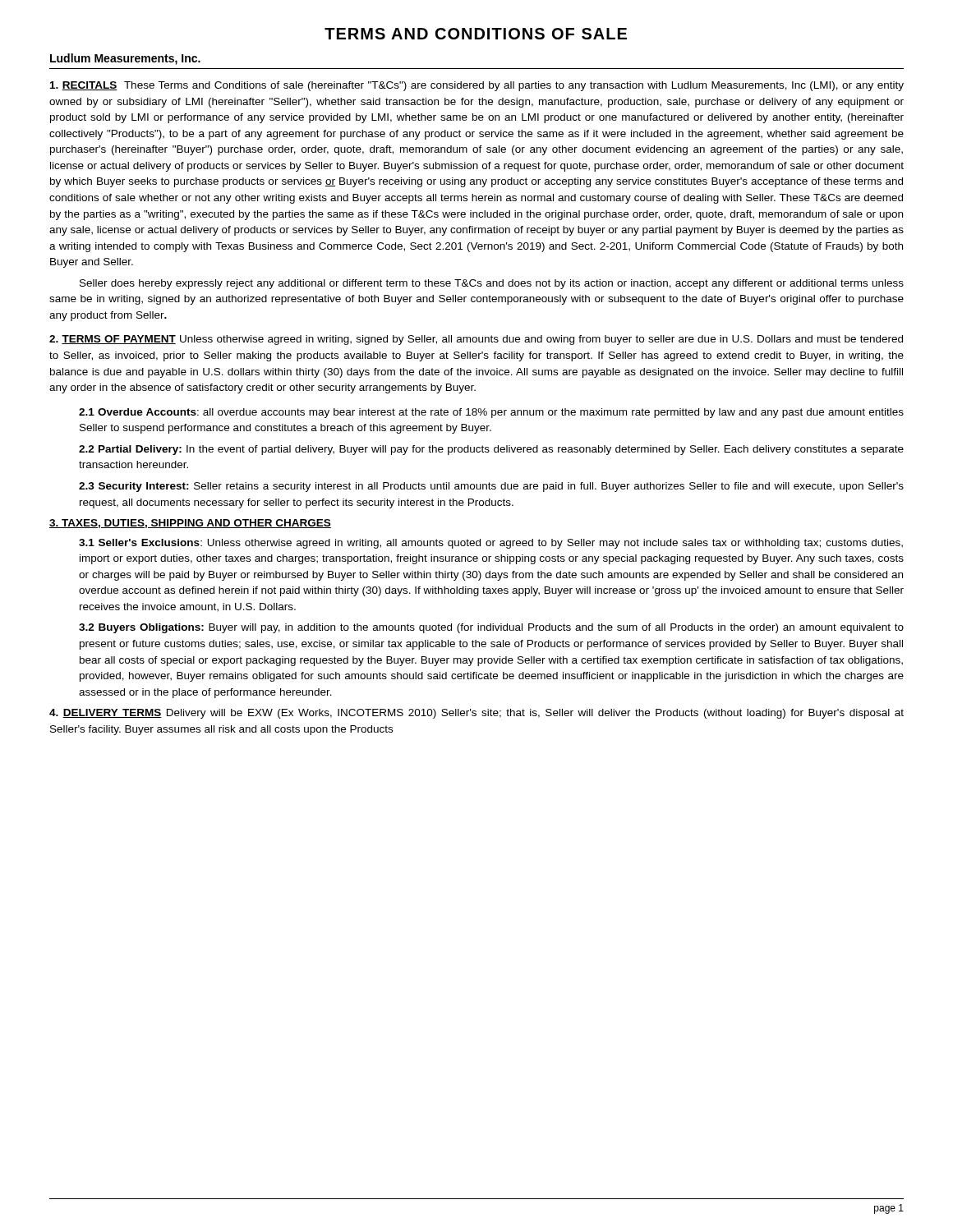Viewport: 953px width, 1232px height.
Task: Find the title containing "Terms and Conditions of Sale"
Action: [x=476, y=34]
